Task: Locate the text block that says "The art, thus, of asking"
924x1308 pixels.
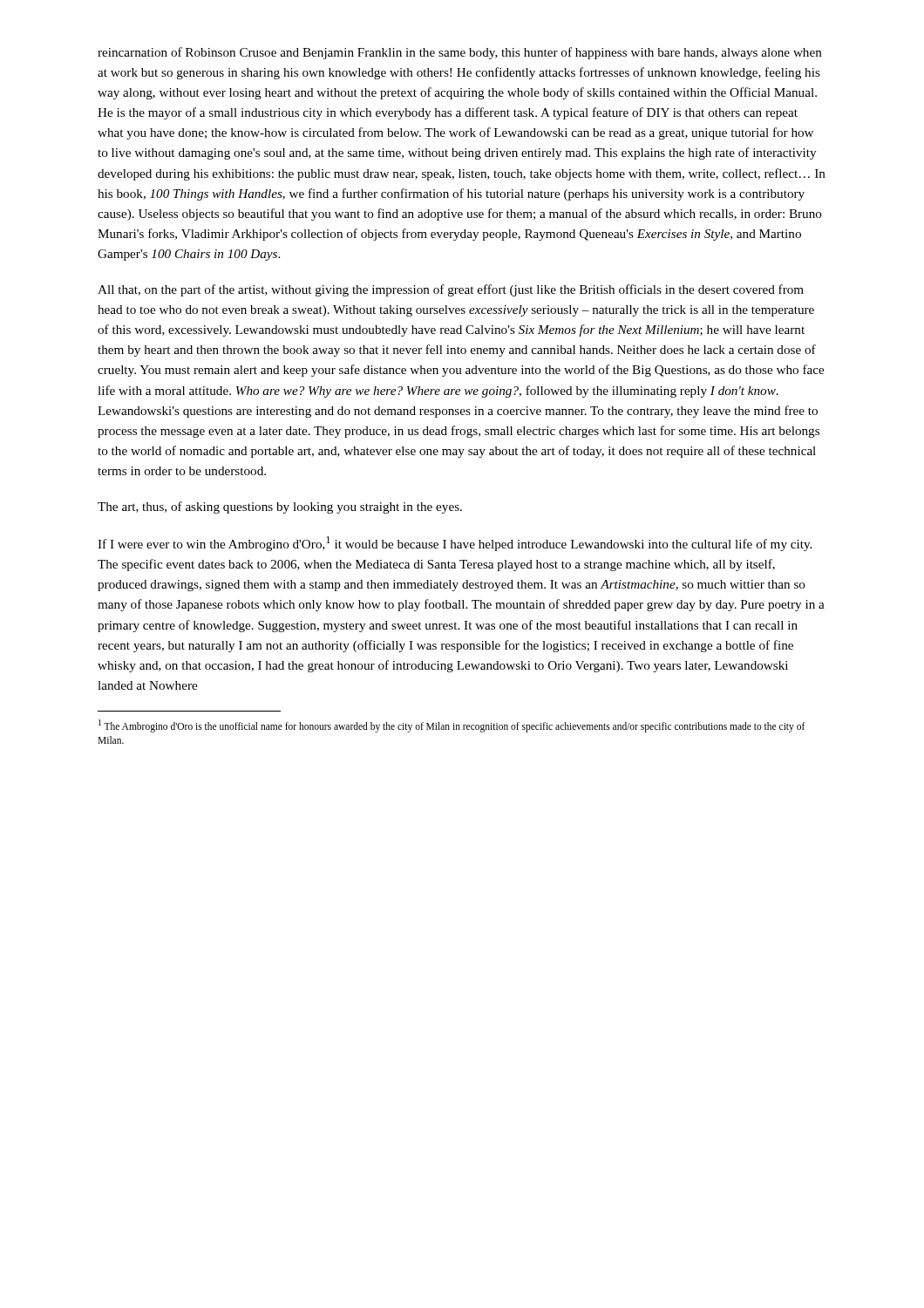Action: point(280,506)
